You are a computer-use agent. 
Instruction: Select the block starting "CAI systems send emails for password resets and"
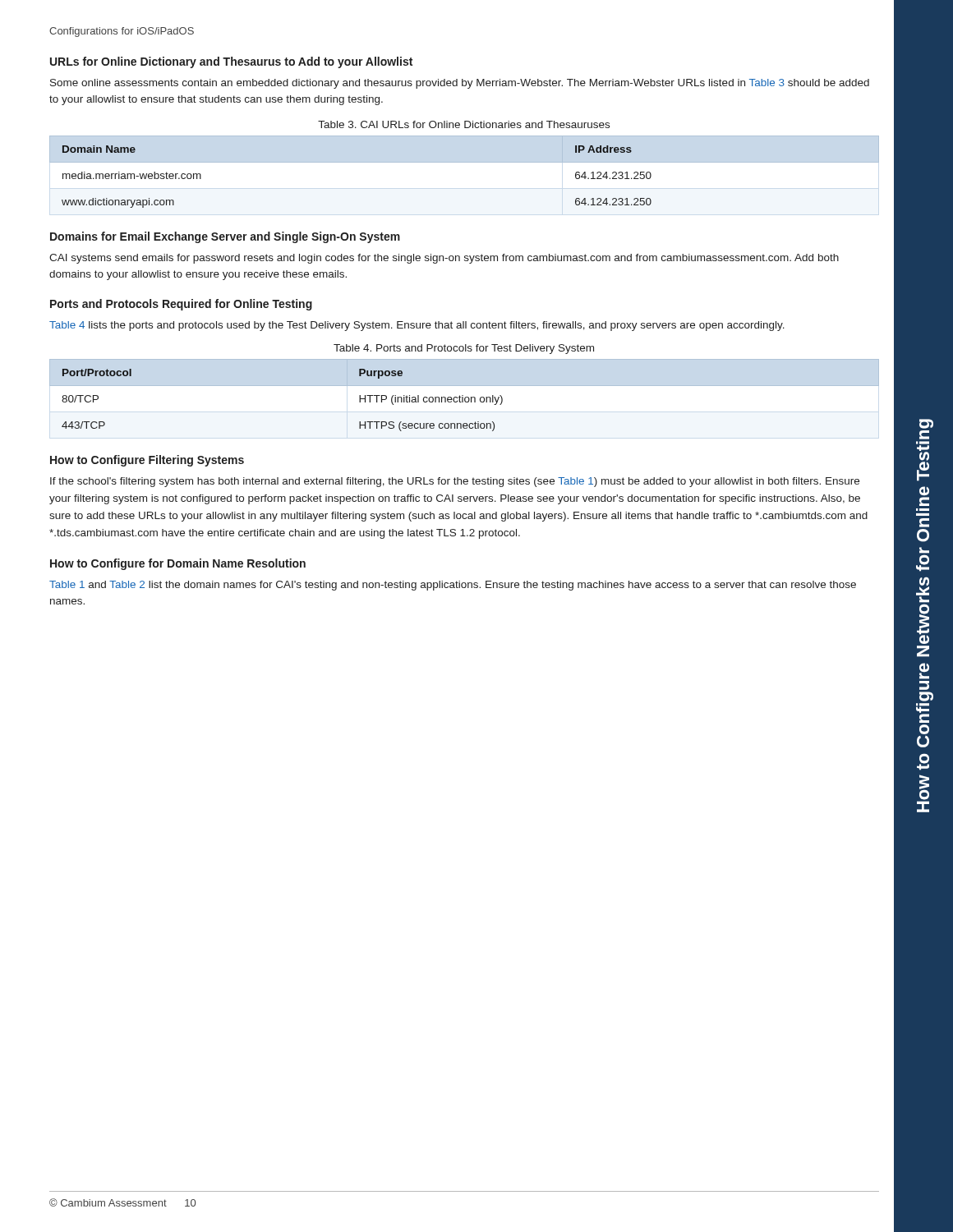pos(444,265)
